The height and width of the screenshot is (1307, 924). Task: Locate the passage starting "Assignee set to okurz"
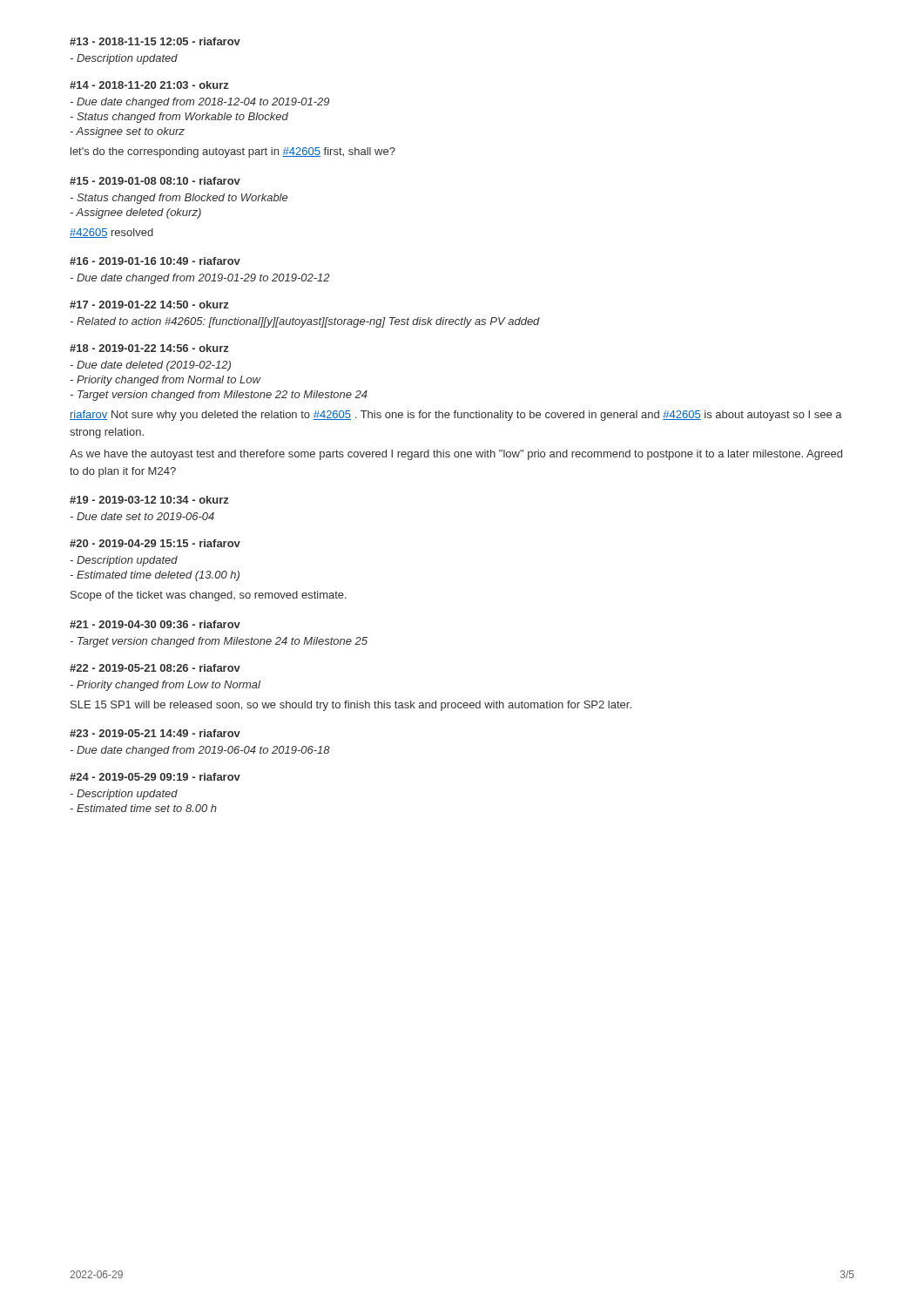(x=127, y=131)
